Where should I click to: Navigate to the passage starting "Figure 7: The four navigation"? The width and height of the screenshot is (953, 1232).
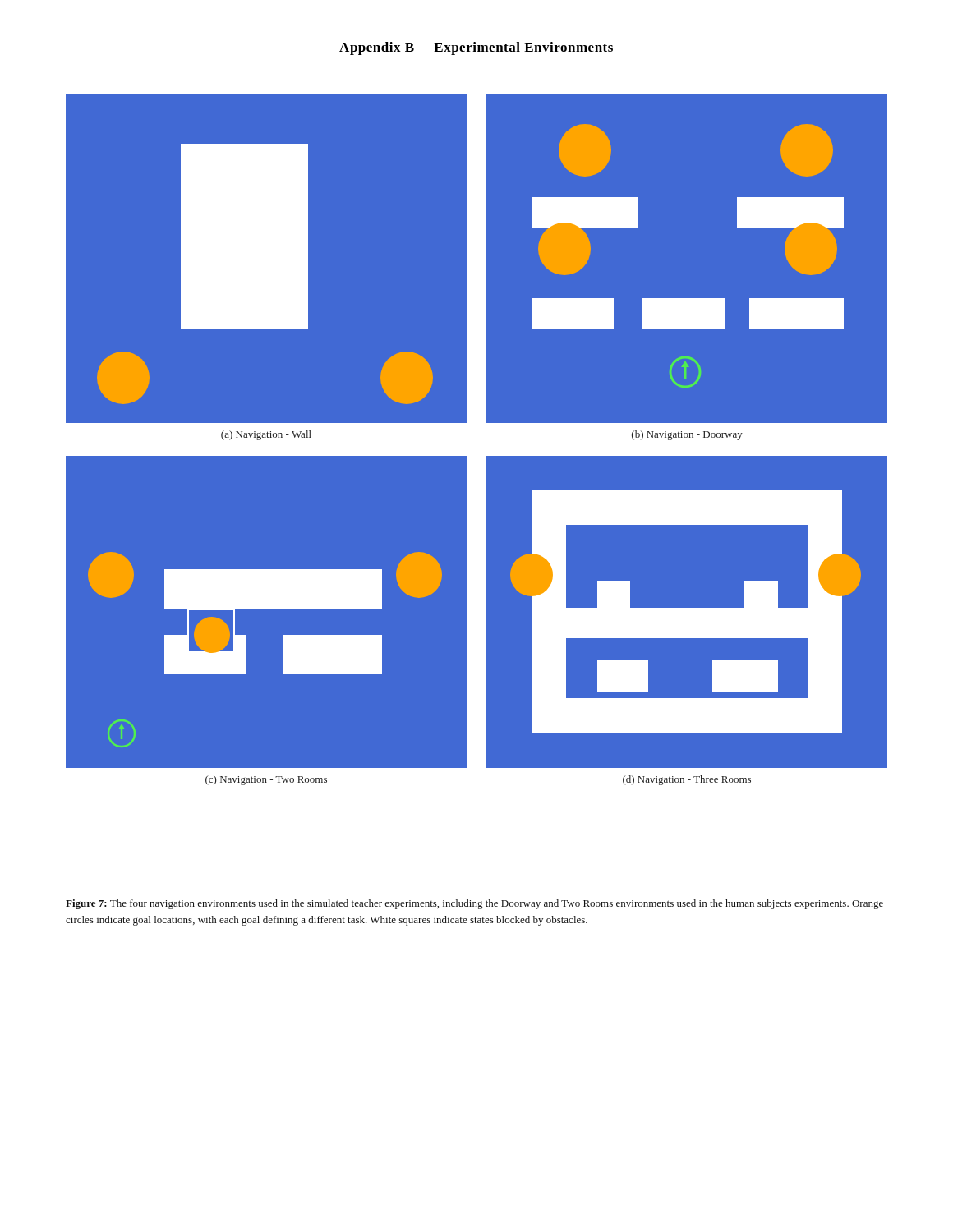pos(475,911)
